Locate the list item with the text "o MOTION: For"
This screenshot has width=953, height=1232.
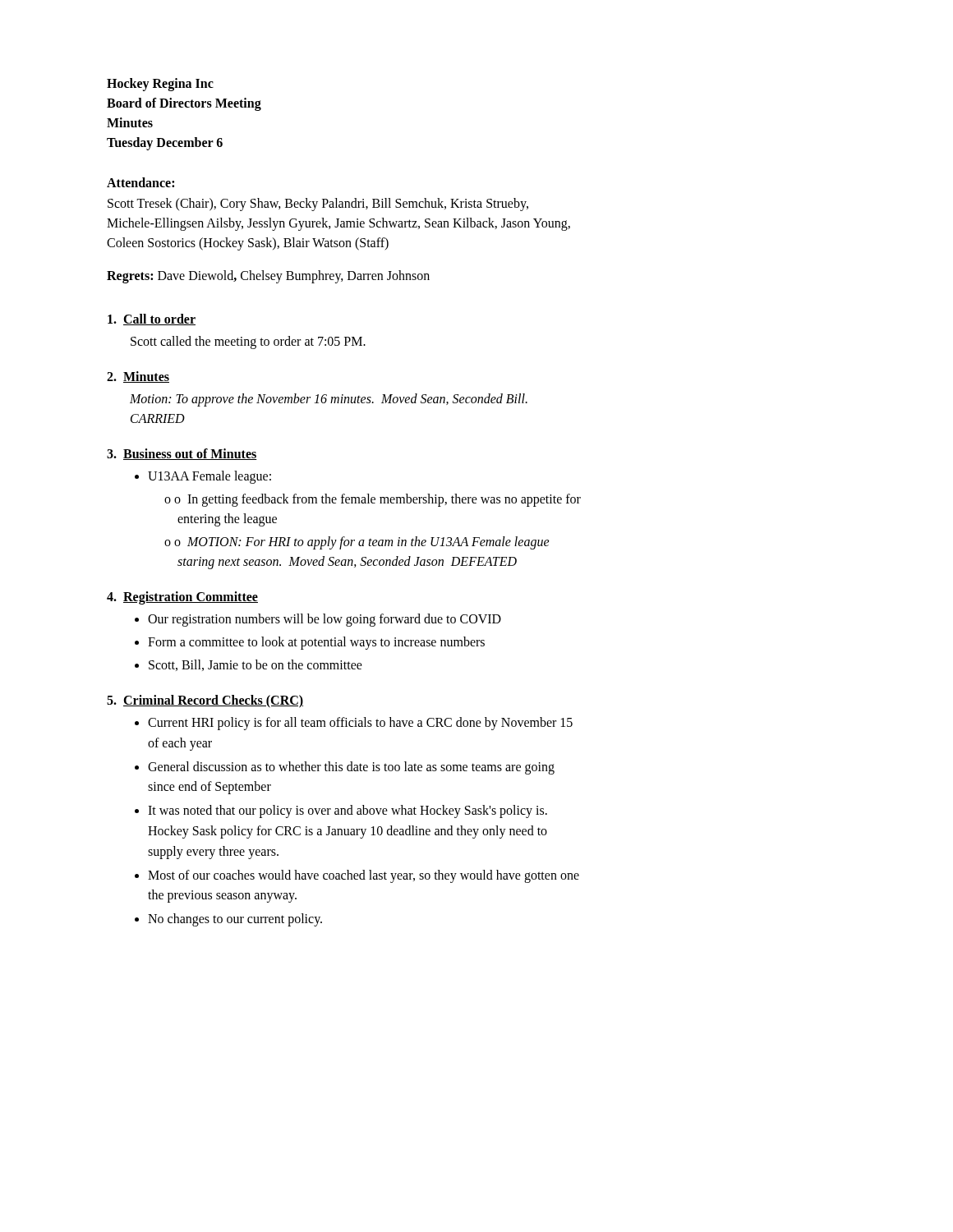tap(357, 552)
